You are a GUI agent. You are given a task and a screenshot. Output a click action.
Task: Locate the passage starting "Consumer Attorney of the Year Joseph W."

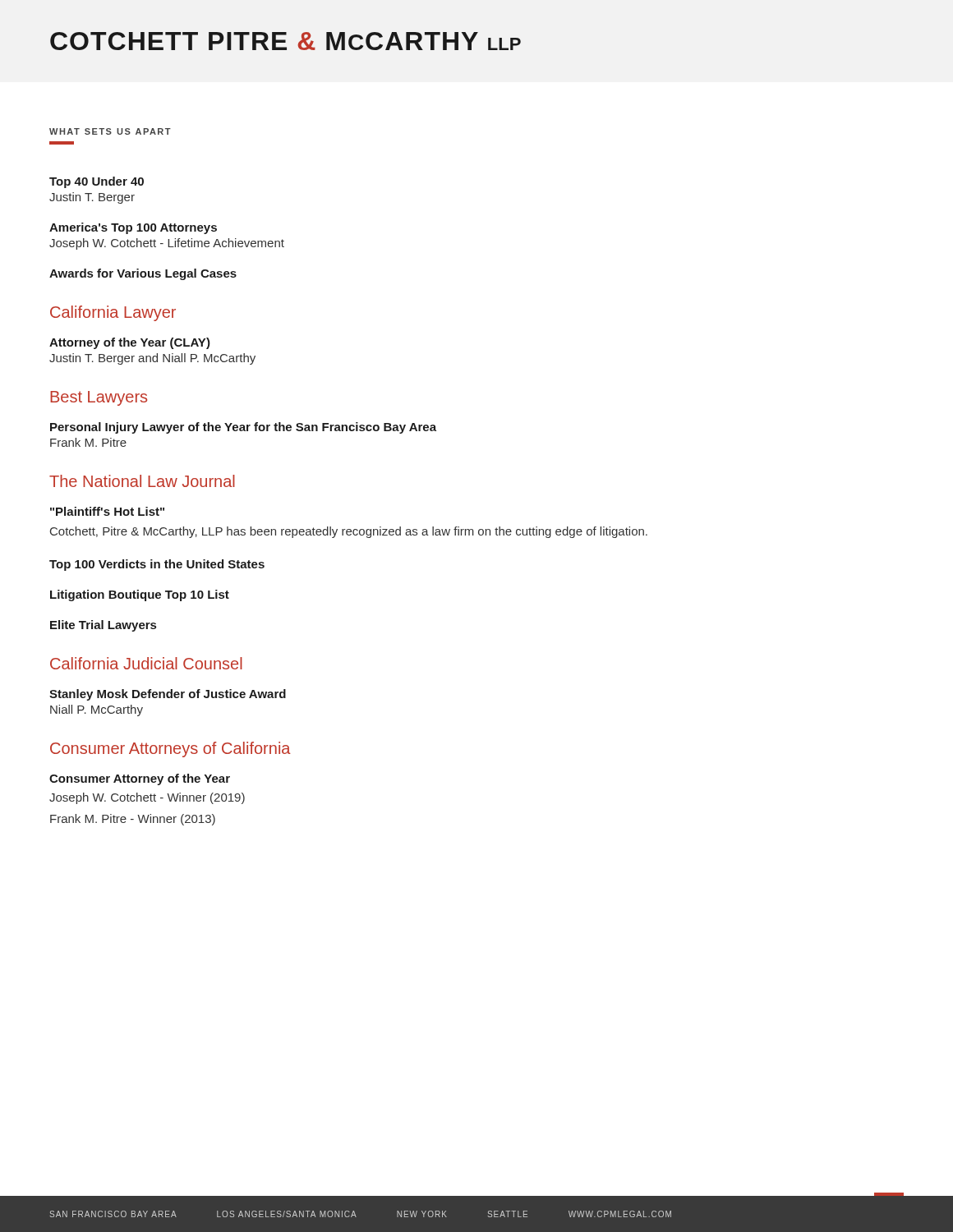point(140,779)
